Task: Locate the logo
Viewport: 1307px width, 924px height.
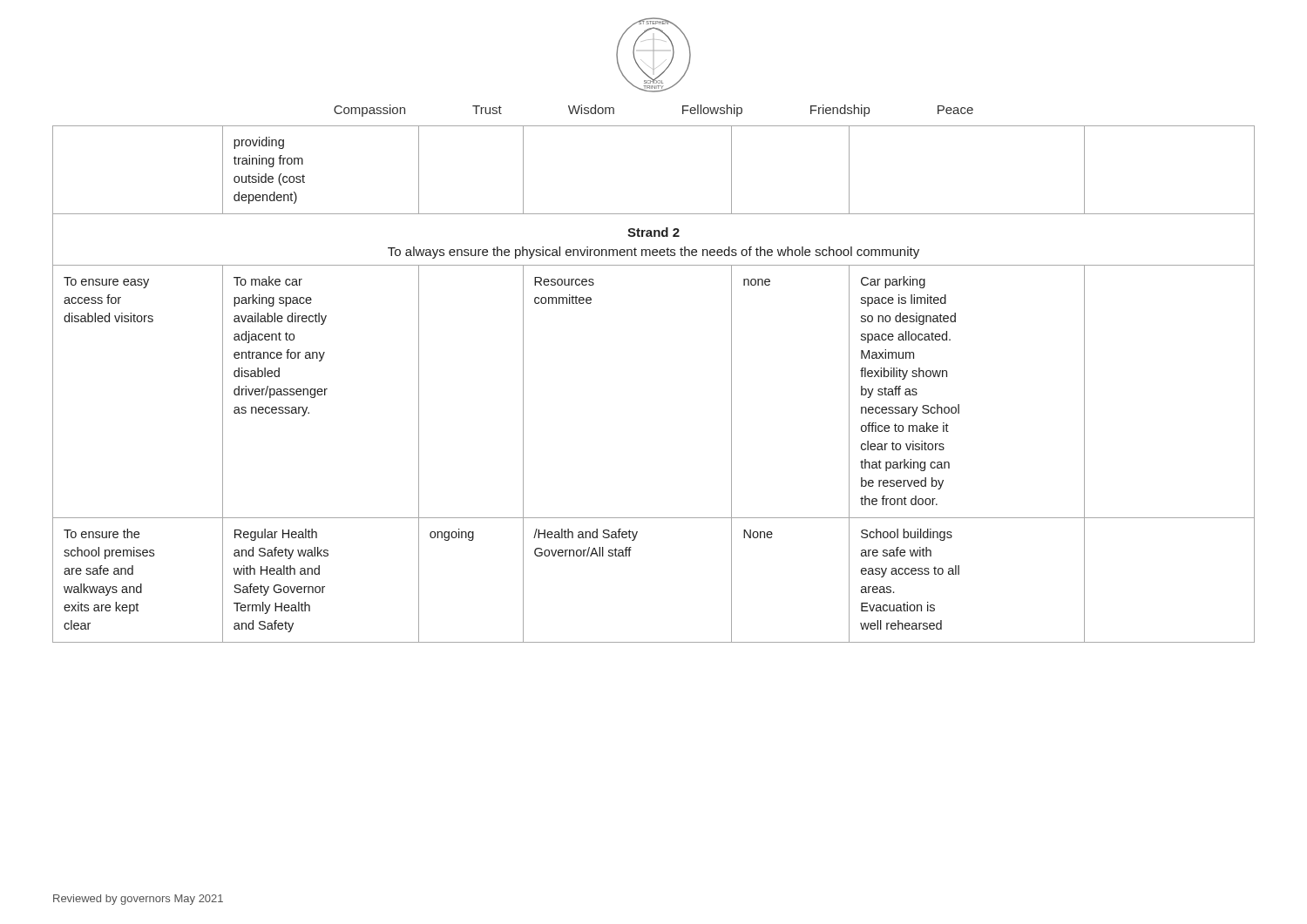Action: (x=654, y=48)
